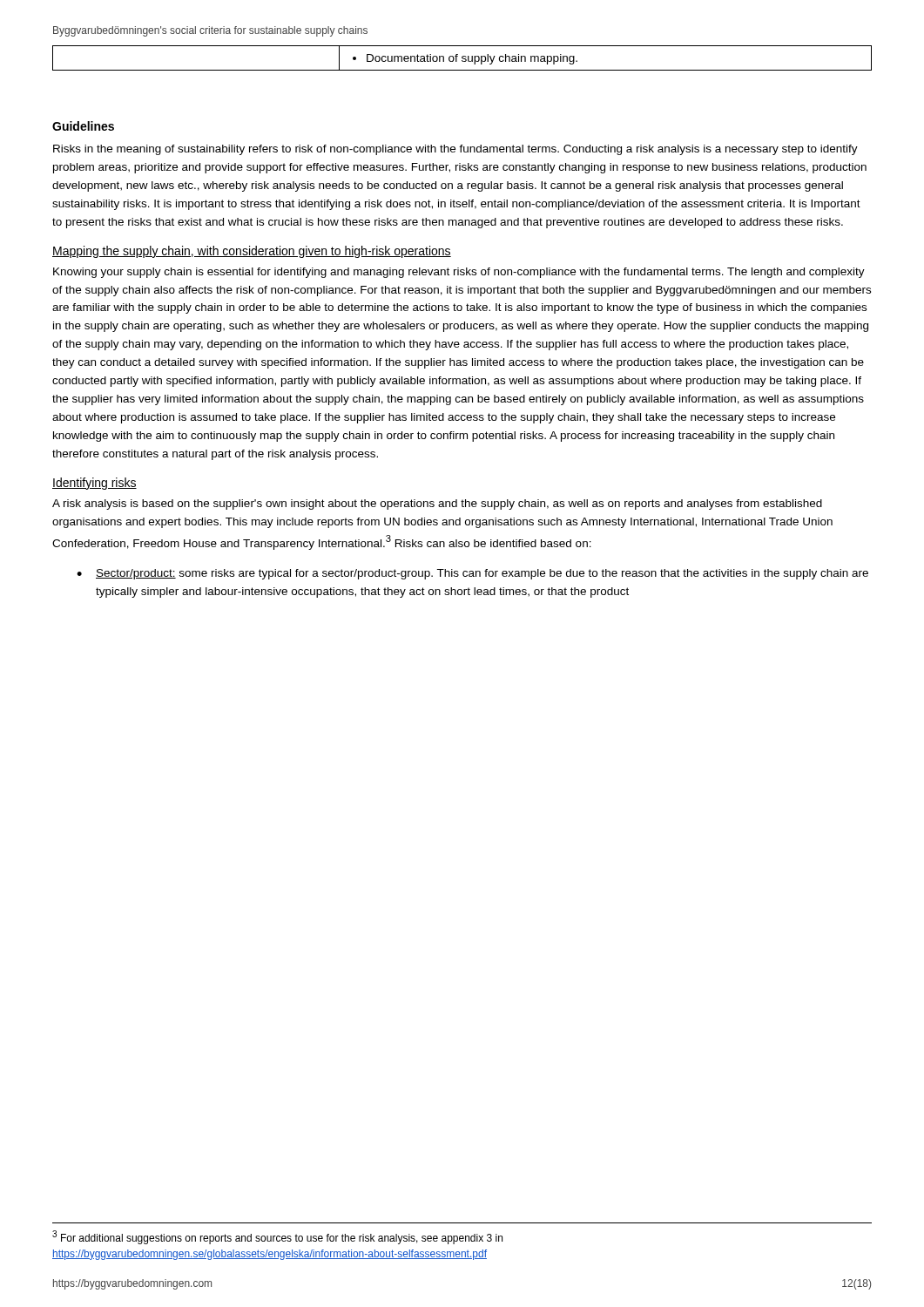The height and width of the screenshot is (1307, 924).
Task: Click on the text starting "Knowing your supply chain is essential for"
Action: point(462,362)
